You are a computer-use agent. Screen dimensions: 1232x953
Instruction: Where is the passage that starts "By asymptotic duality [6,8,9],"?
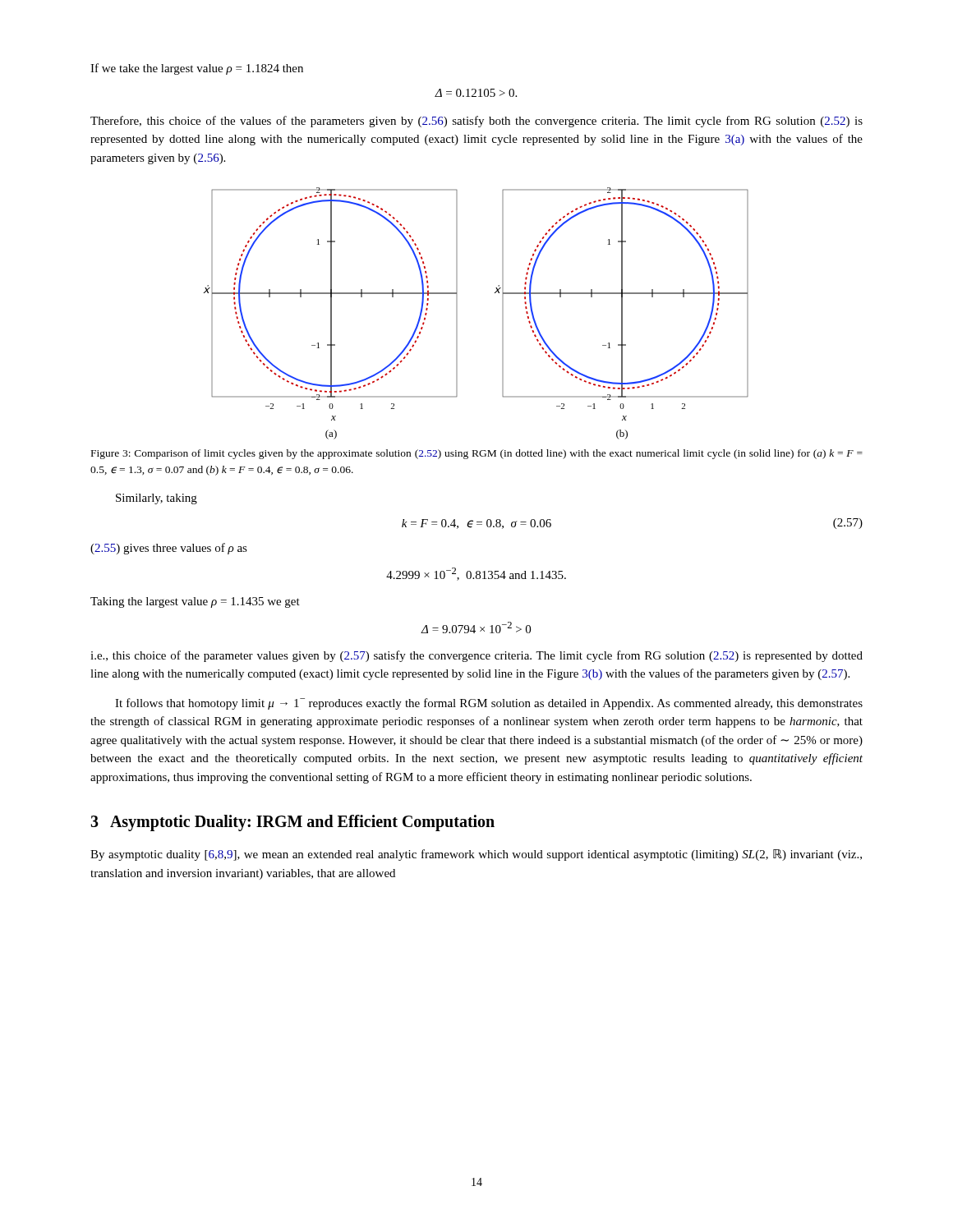tap(476, 864)
